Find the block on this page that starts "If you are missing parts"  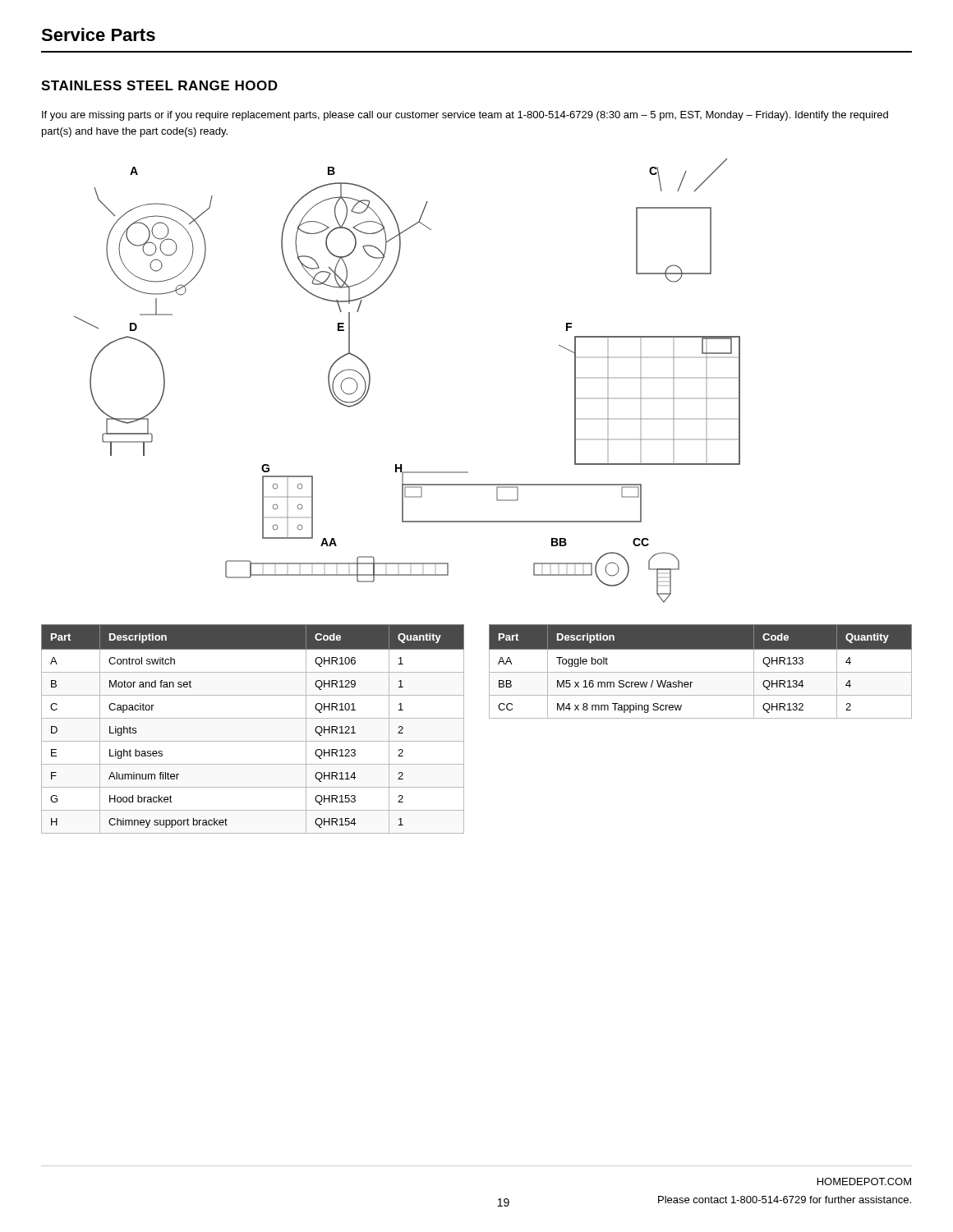pyautogui.click(x=465, y=123)
